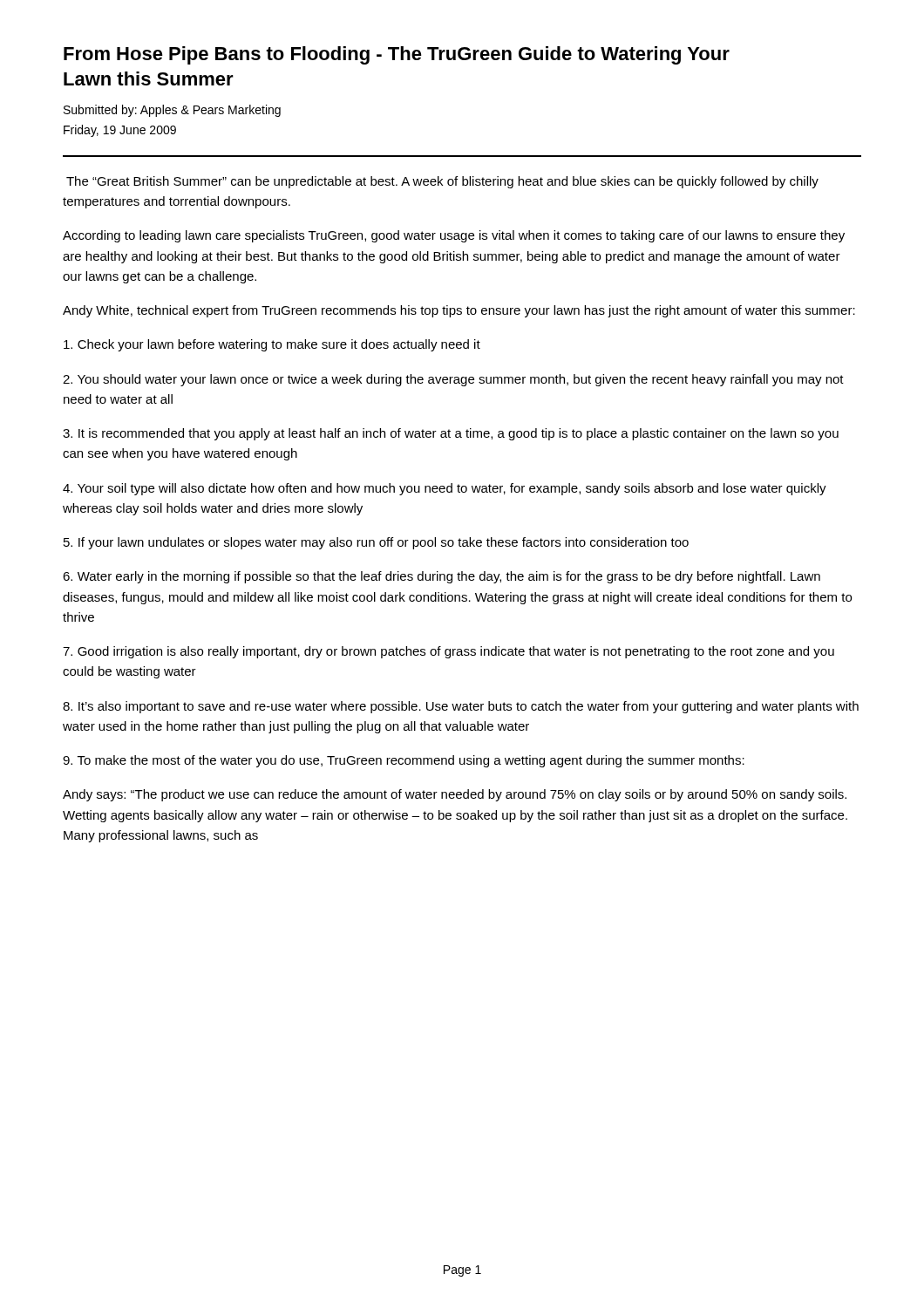Locate the element starting "Submitted by: Apples & Pears Marketing Friday,"
This screenshot has width=924, height=1308.
(172, 120)
